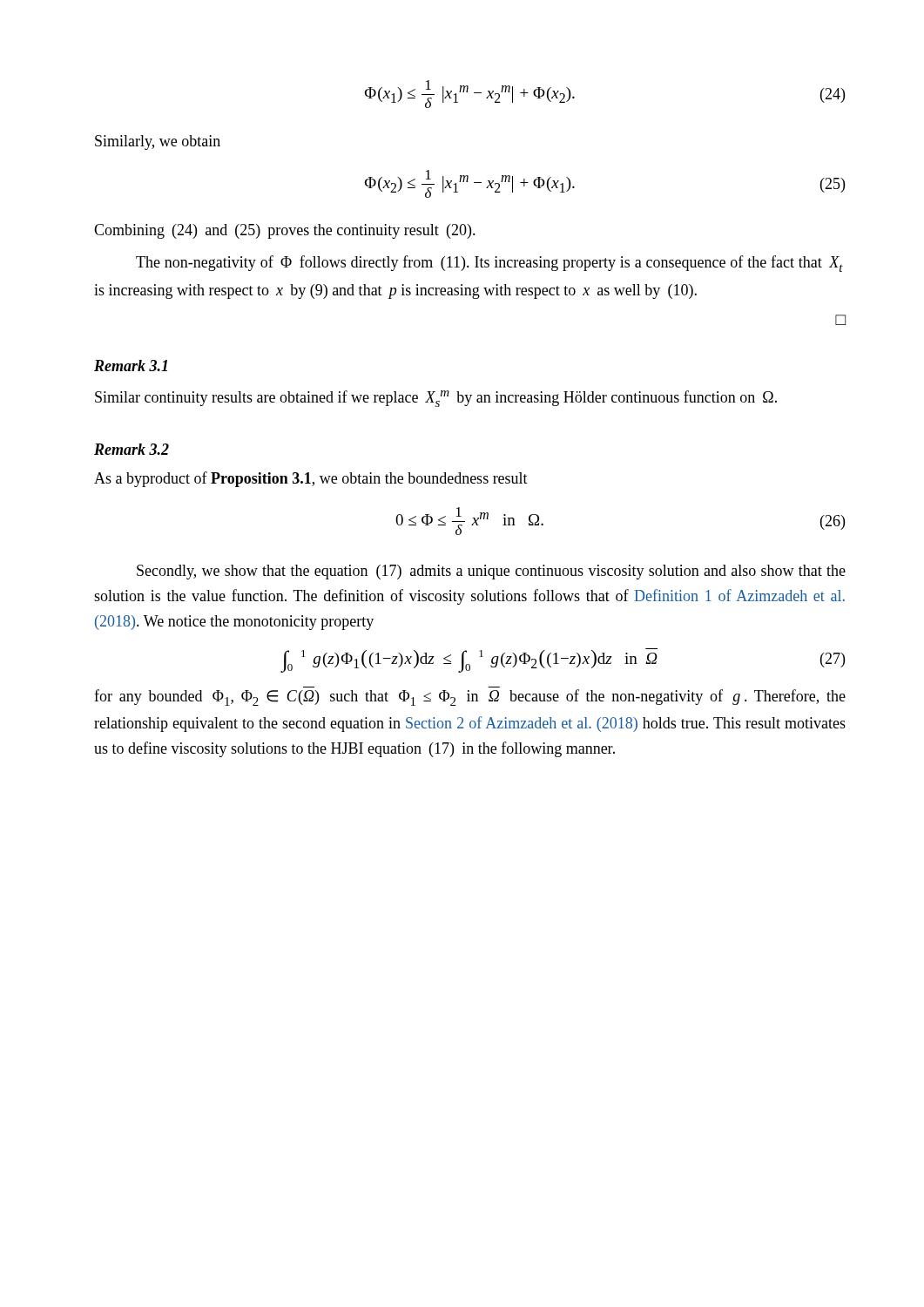Viewport: 924px width, 1307px height.
Task: Find the block on this page that starts "Secondly, we show that the"
Action: 470,596
